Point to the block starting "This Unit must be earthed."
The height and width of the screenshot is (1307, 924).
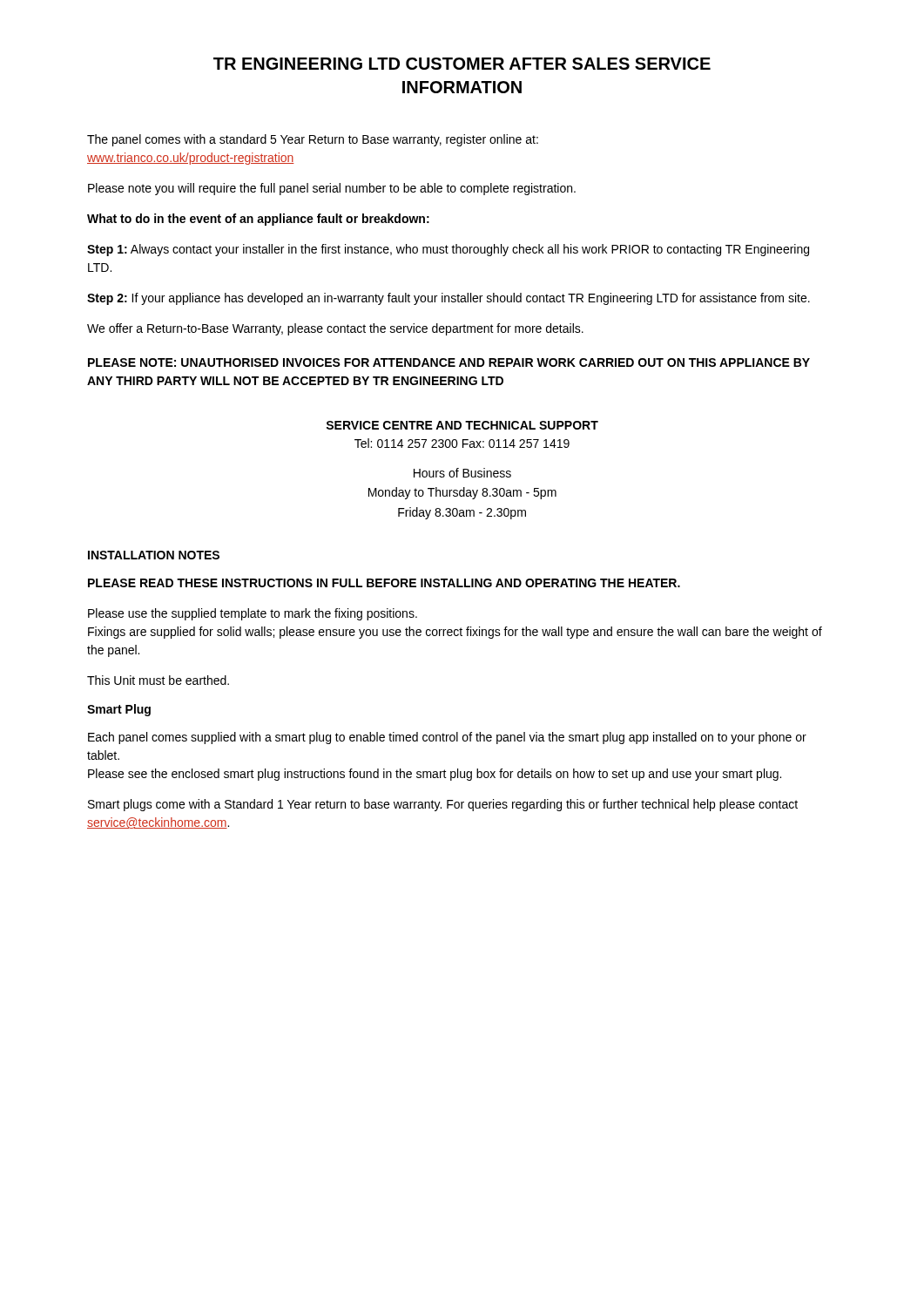coord(159,681)
